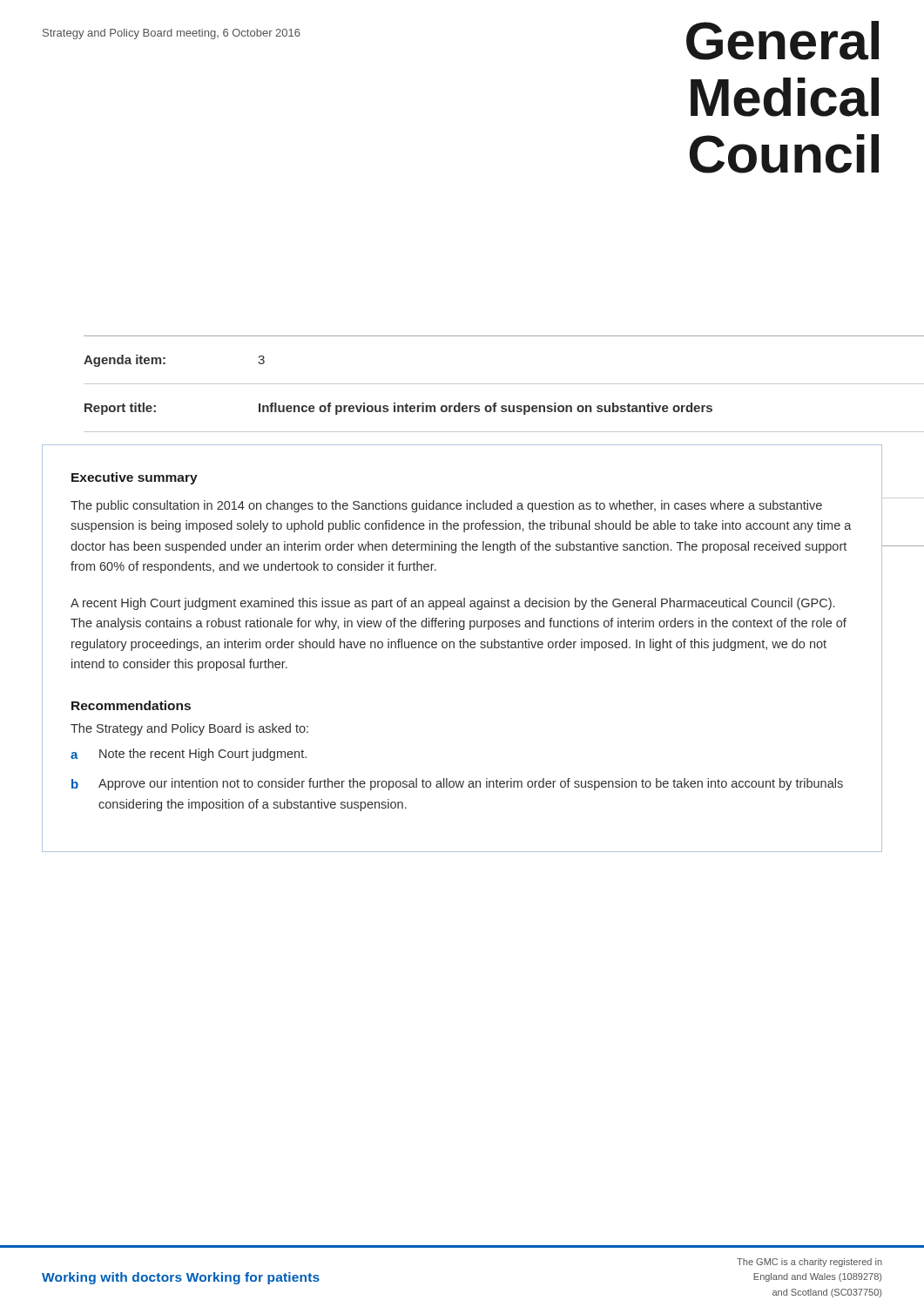Screen dimensions: 1307x924
Task: Where does it say "Executive summary"?
Action: [135, 478]
